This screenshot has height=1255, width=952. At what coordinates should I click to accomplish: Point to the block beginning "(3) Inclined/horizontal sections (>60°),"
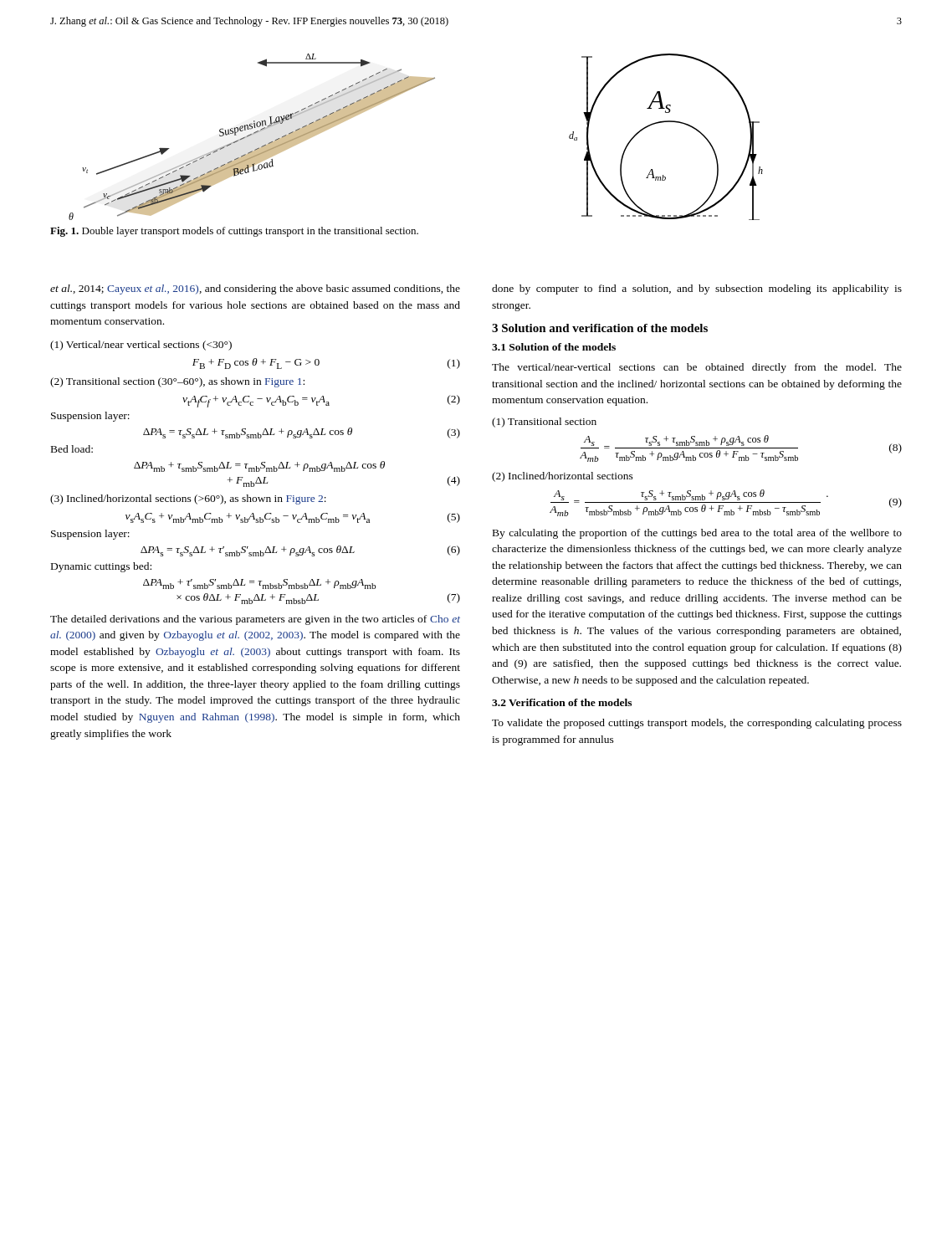click(188, 498)
